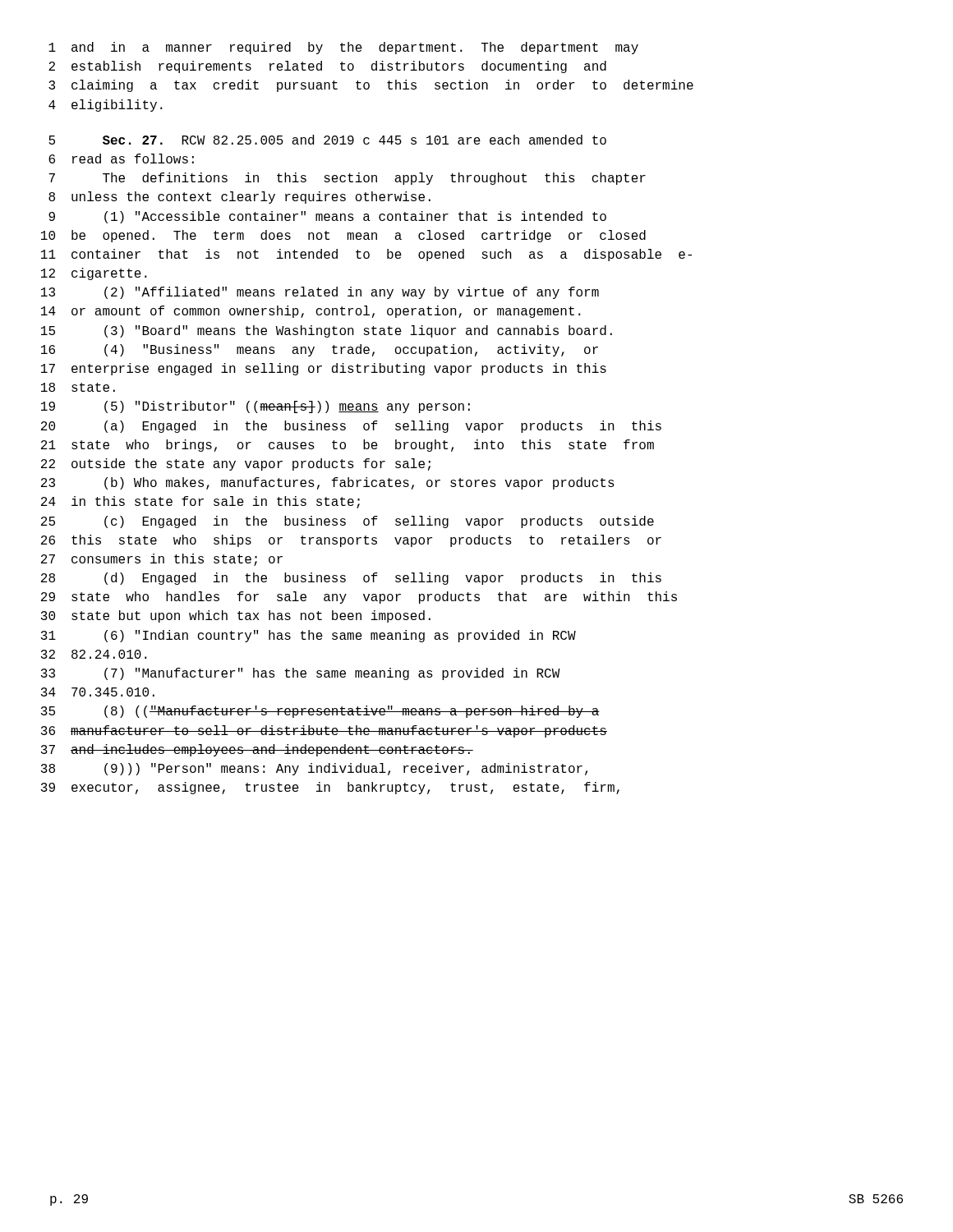Click on the block starting "13 (2) "Affiliated" means related"
Viewport: 953px width, 1232px height.
[x=476, y=294]
